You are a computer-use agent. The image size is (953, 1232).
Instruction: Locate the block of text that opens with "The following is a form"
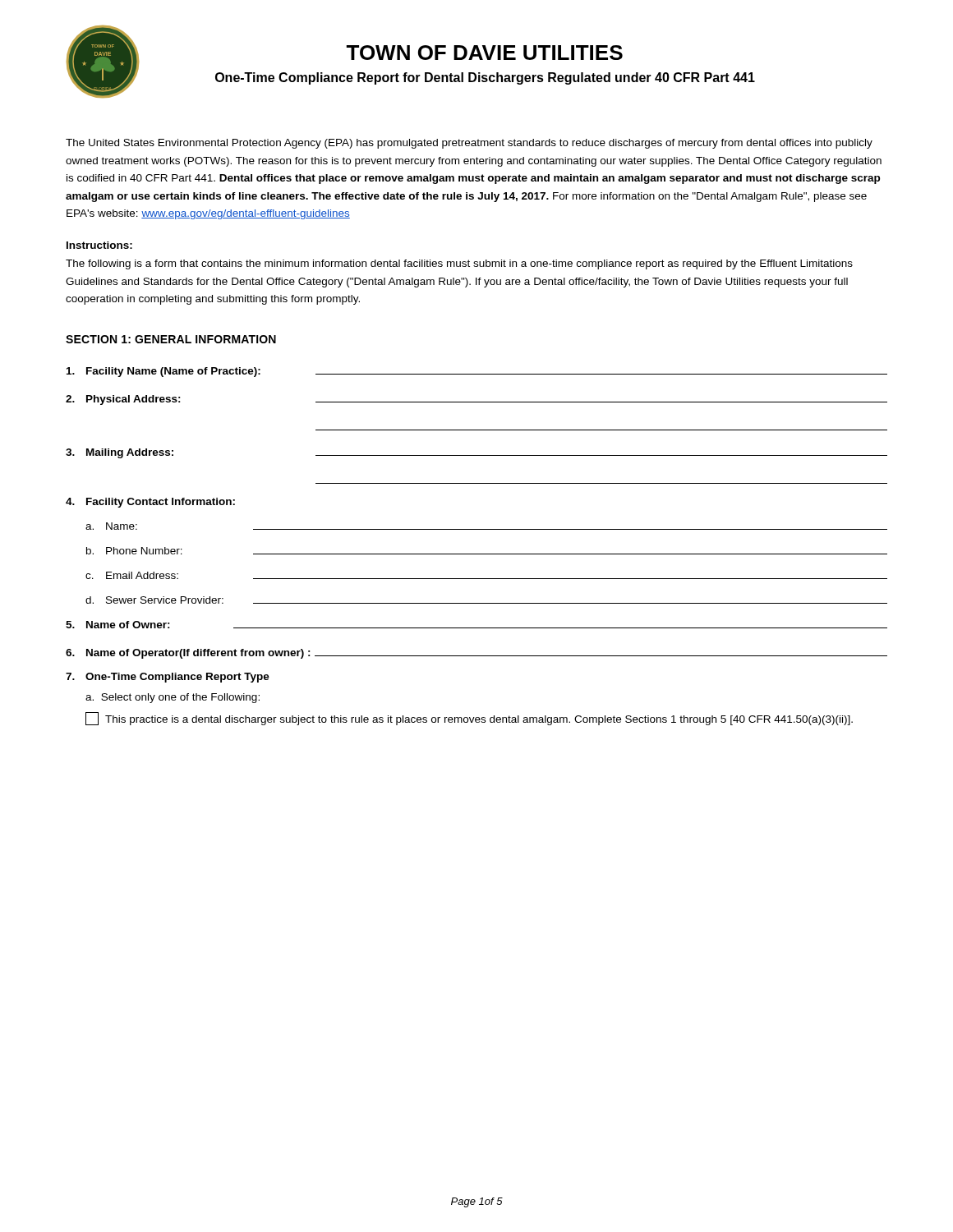click(x=459, y=281)
